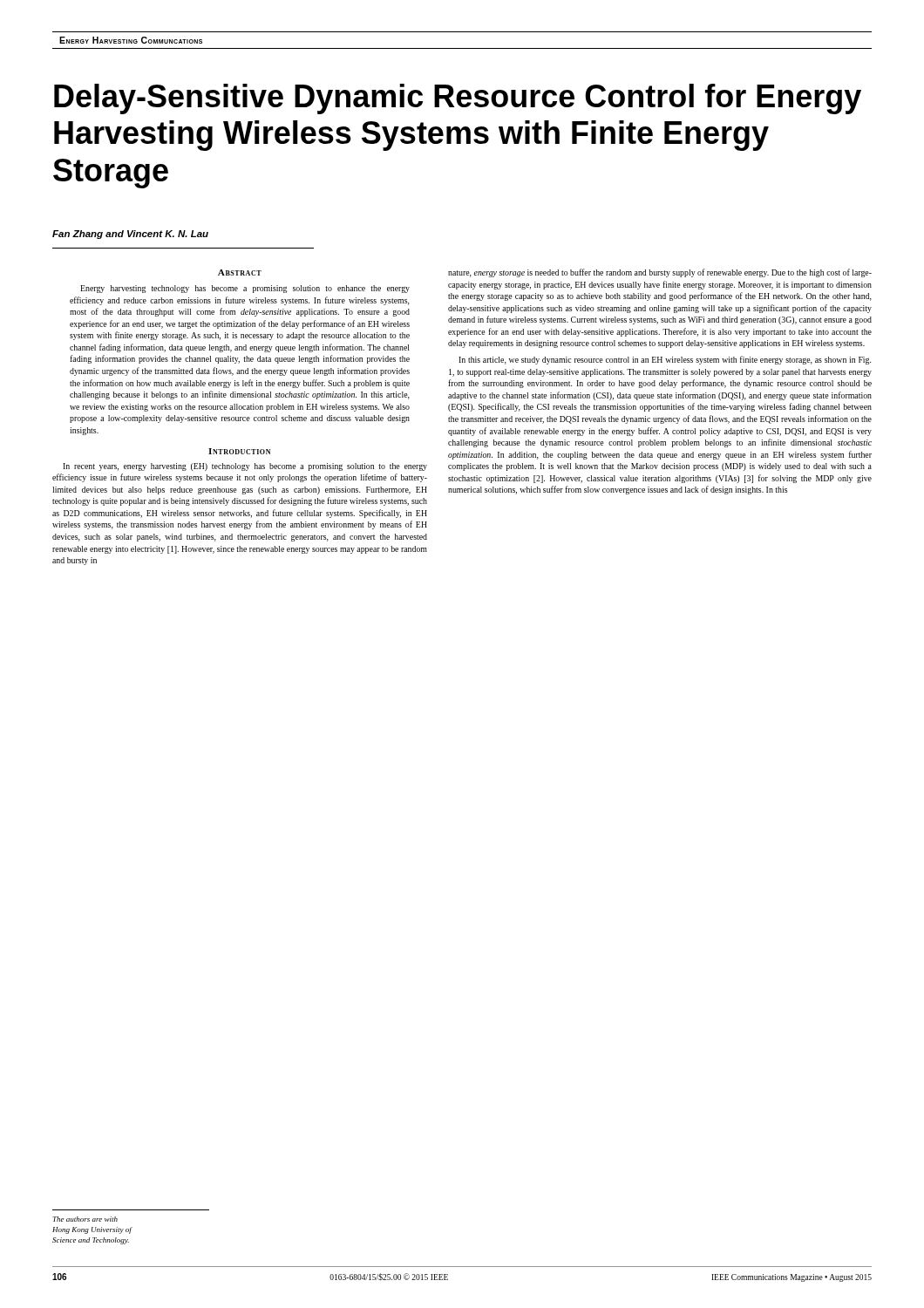
Task: Find the text block starting "nature, energy storage"
Action: point(660,381)
